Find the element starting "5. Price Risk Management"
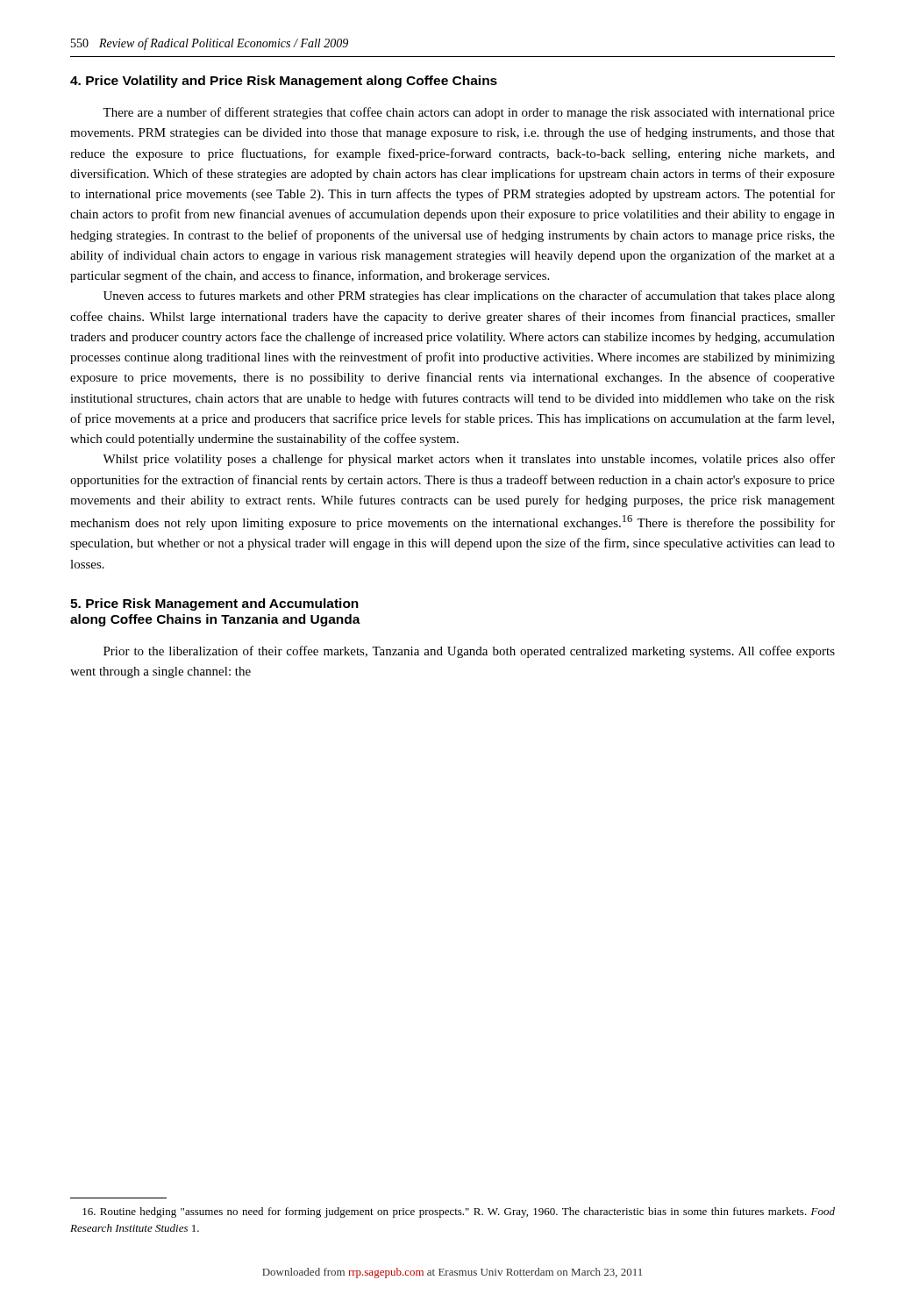This screenshot has height=1316, width=905. coord(215,611)
